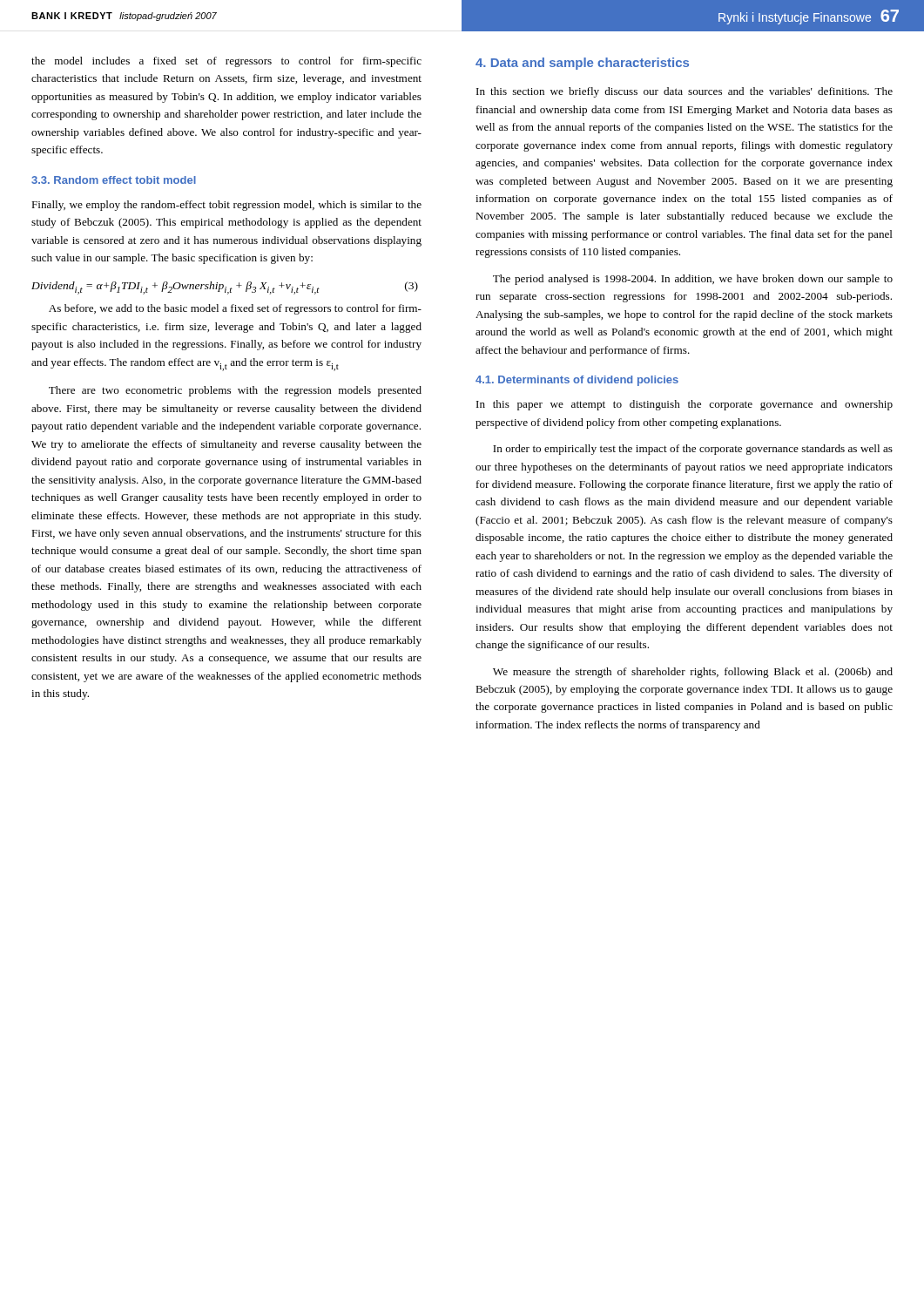This screenshot has width=924, height=1307.
Task: Click on the section header that says "3.3. Random effect tobit"
Action: tap(114, 180)
